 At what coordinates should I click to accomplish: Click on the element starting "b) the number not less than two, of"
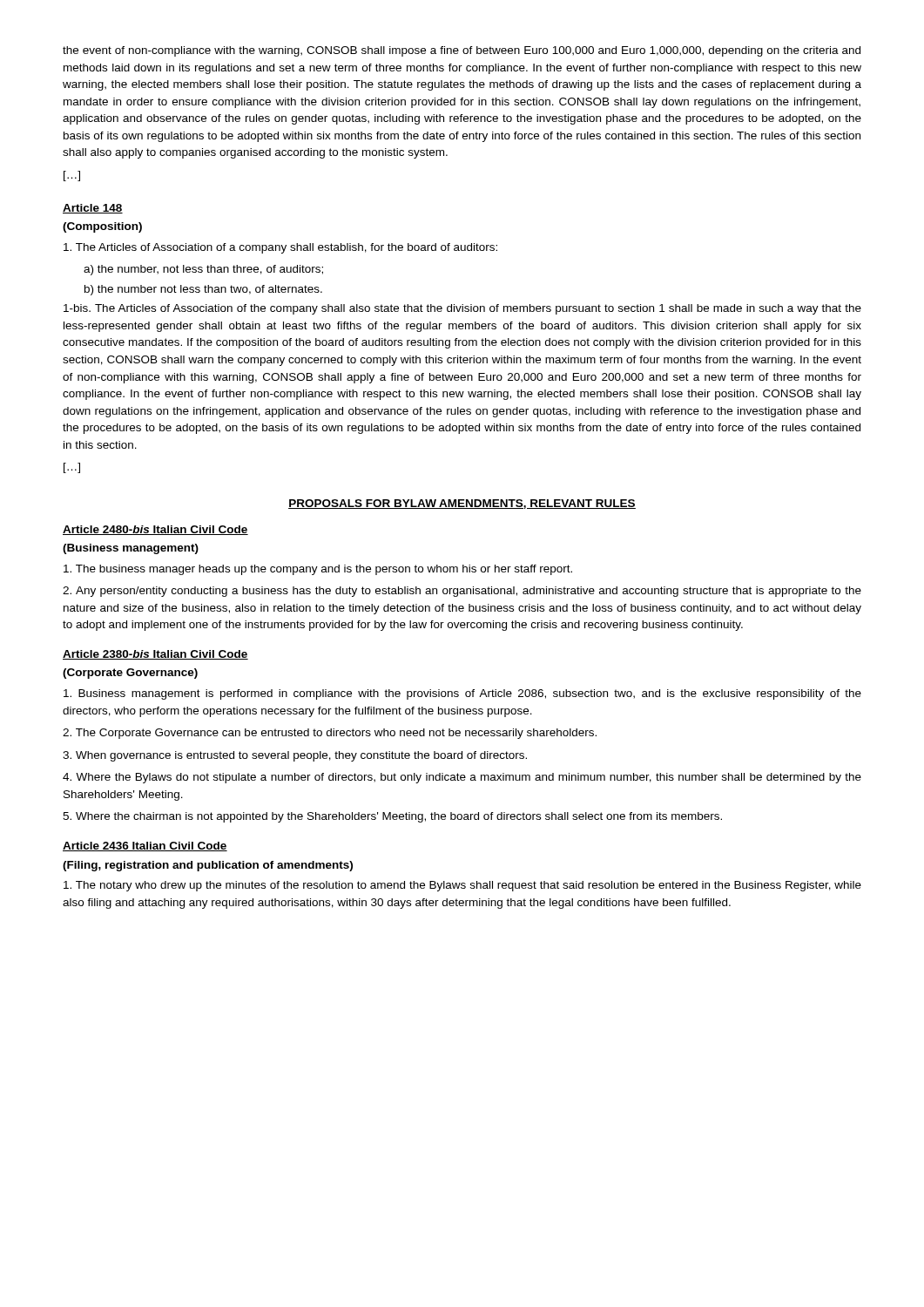pos(203,290)
